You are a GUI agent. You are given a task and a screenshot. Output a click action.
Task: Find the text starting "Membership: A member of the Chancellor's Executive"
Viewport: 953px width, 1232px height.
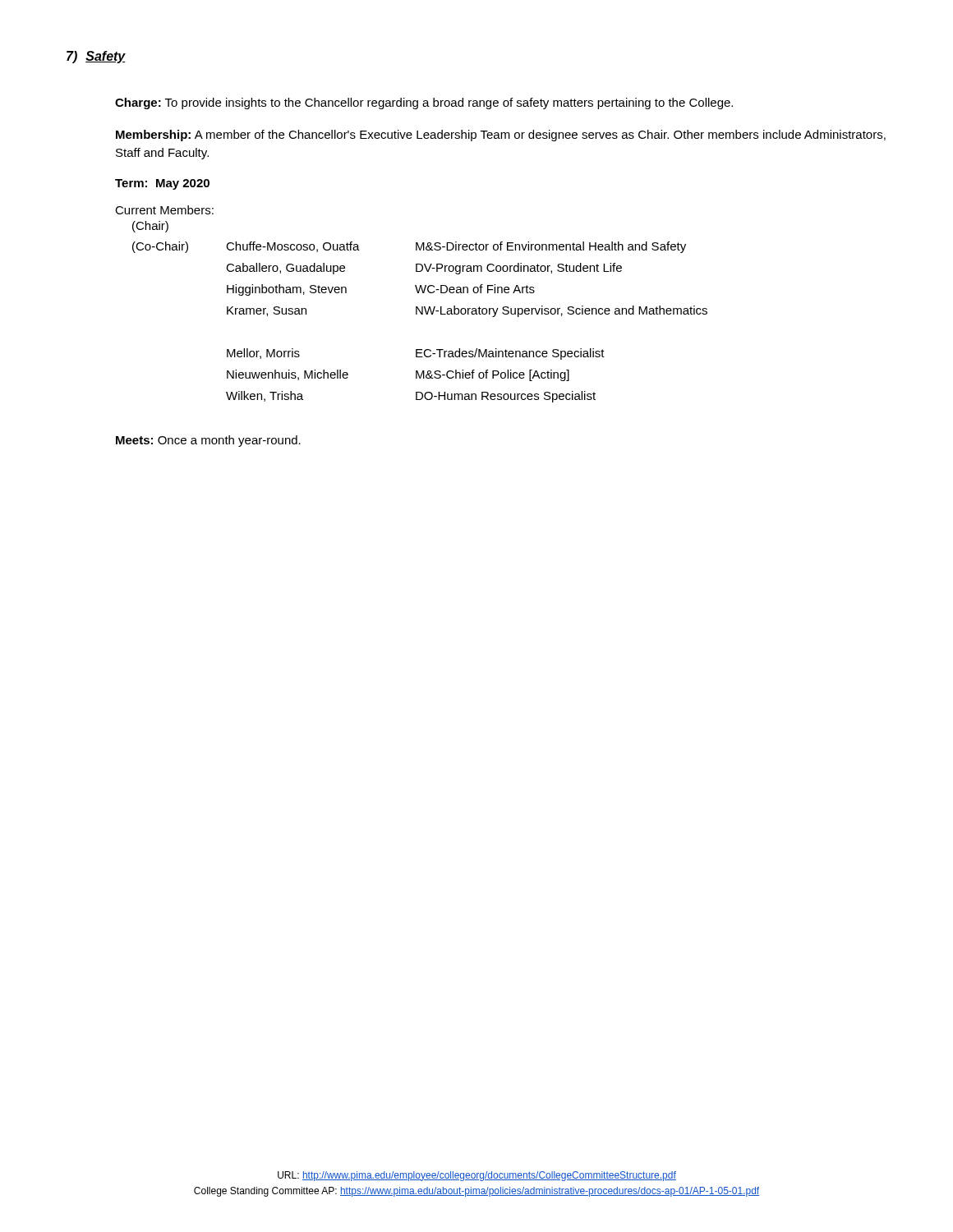501,143
